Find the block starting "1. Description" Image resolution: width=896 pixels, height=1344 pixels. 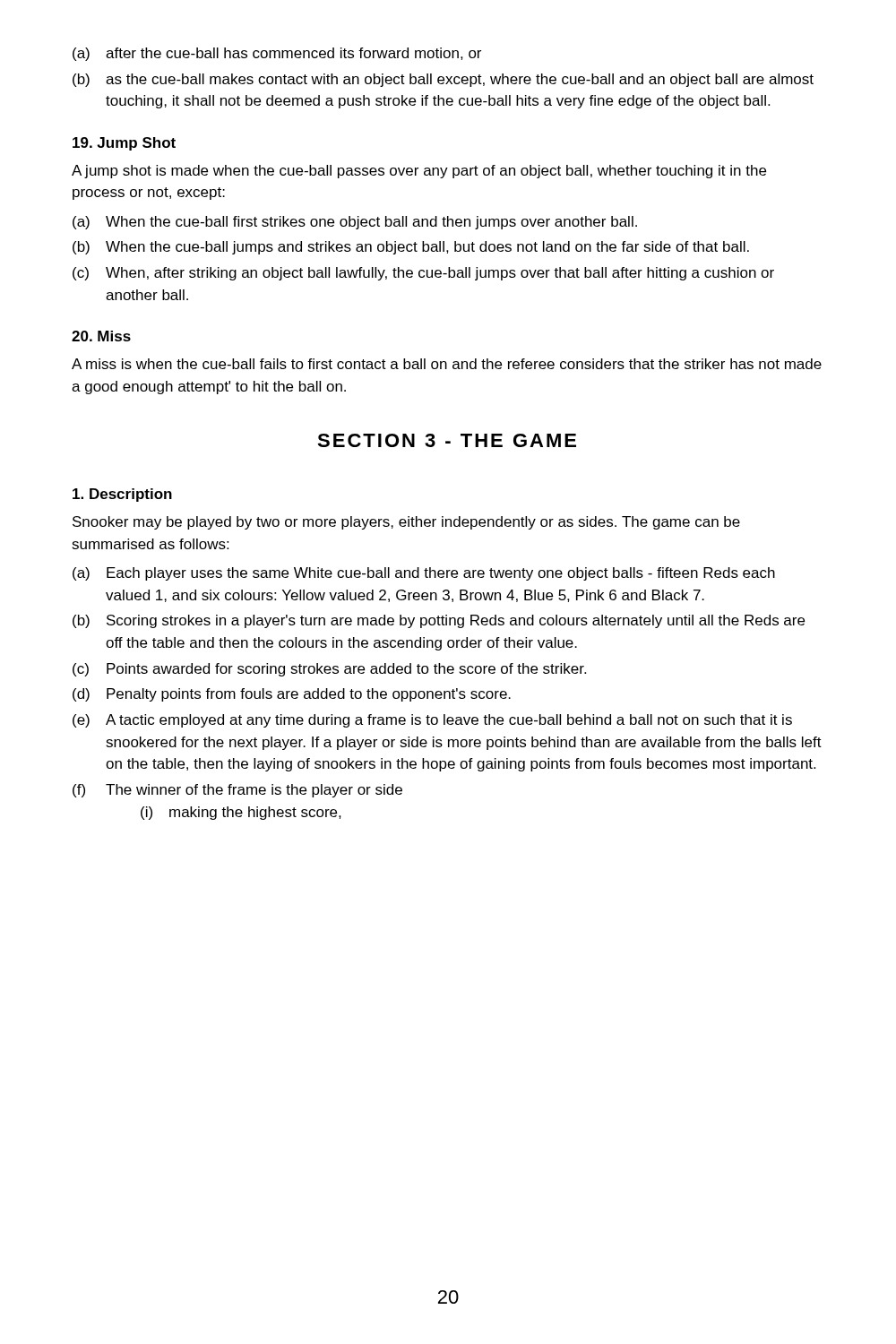pos(122,494)
